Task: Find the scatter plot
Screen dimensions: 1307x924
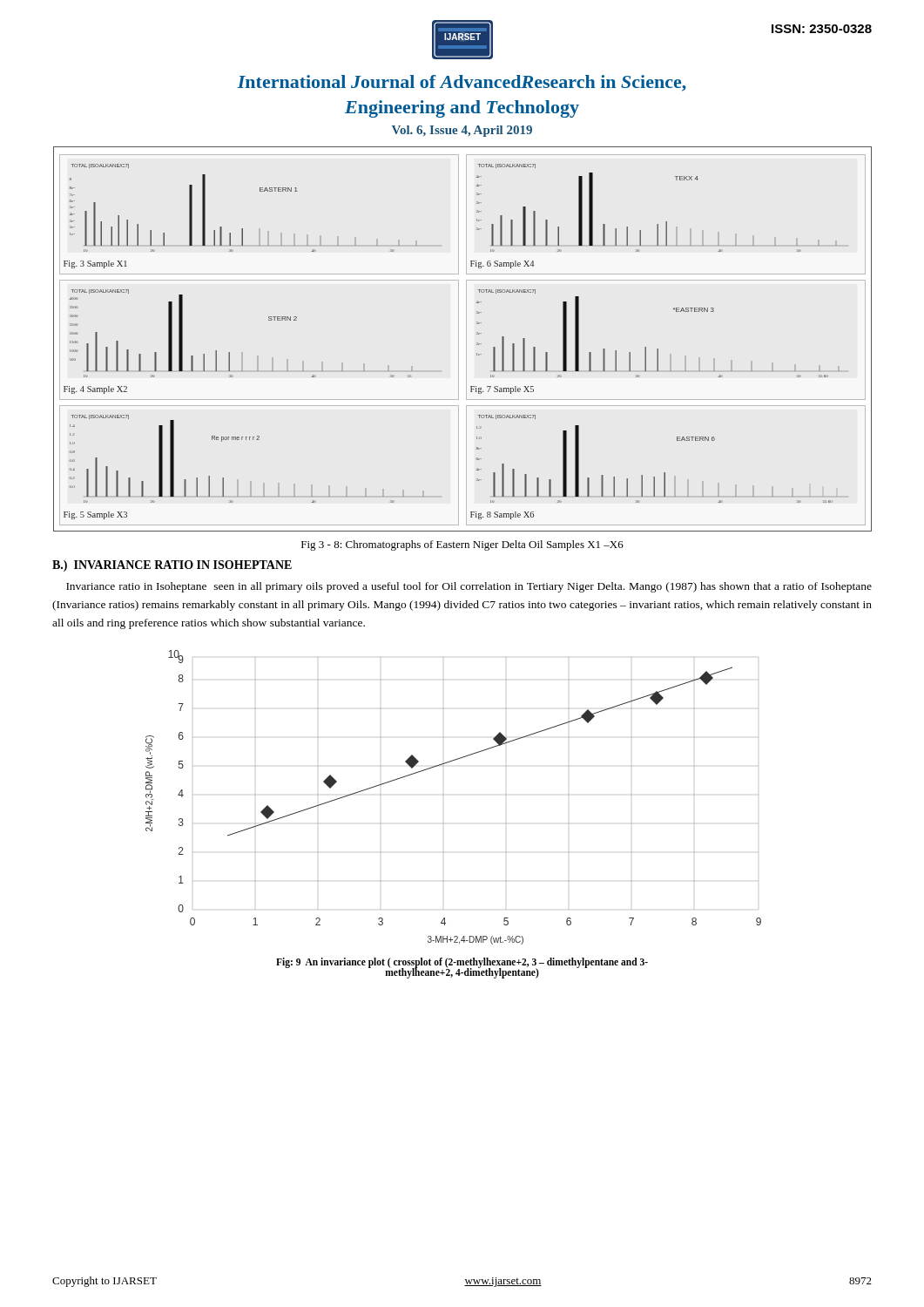Action: [x=462, y=798]
